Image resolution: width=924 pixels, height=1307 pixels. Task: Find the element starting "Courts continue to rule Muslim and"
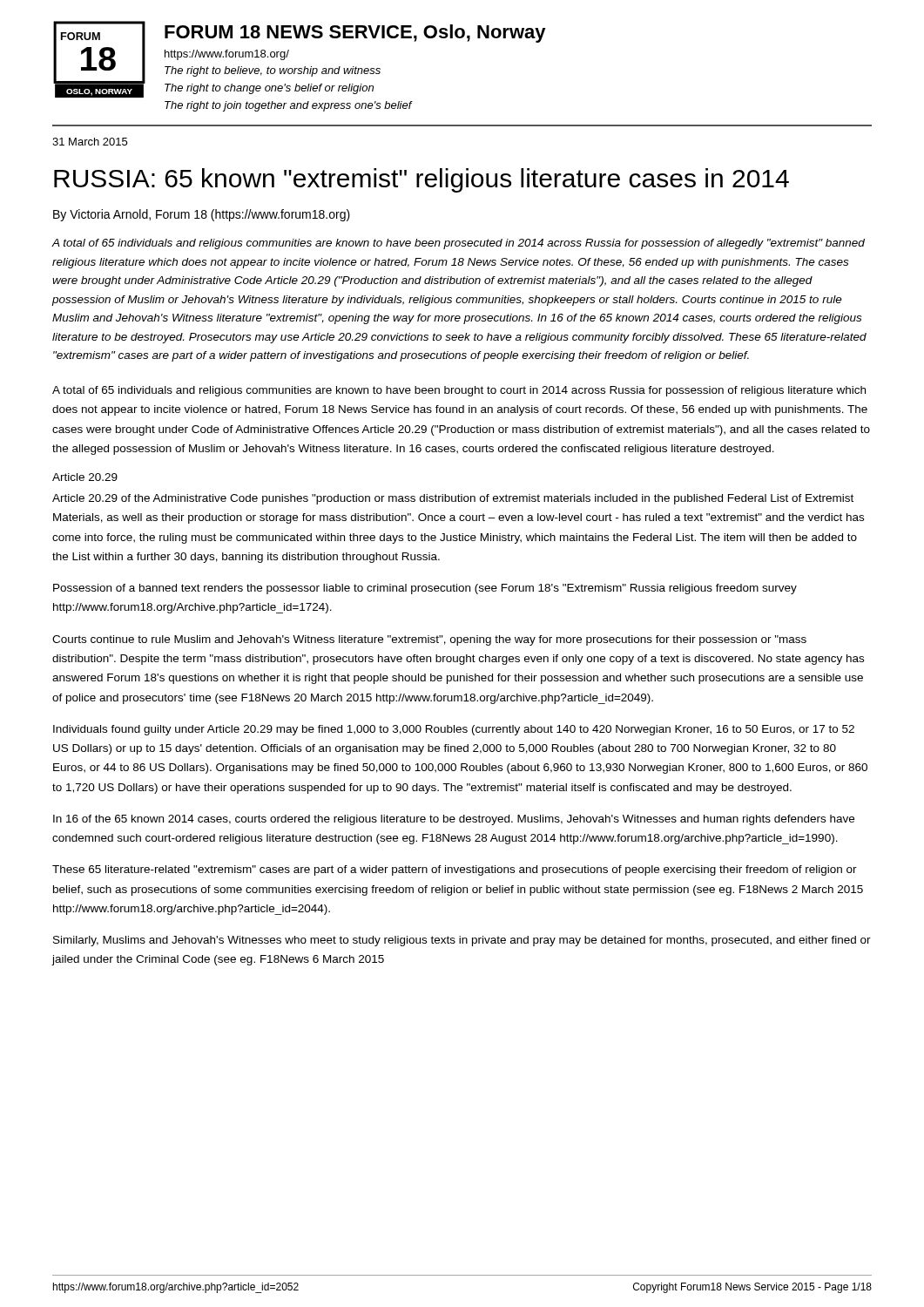coord(458,668)
